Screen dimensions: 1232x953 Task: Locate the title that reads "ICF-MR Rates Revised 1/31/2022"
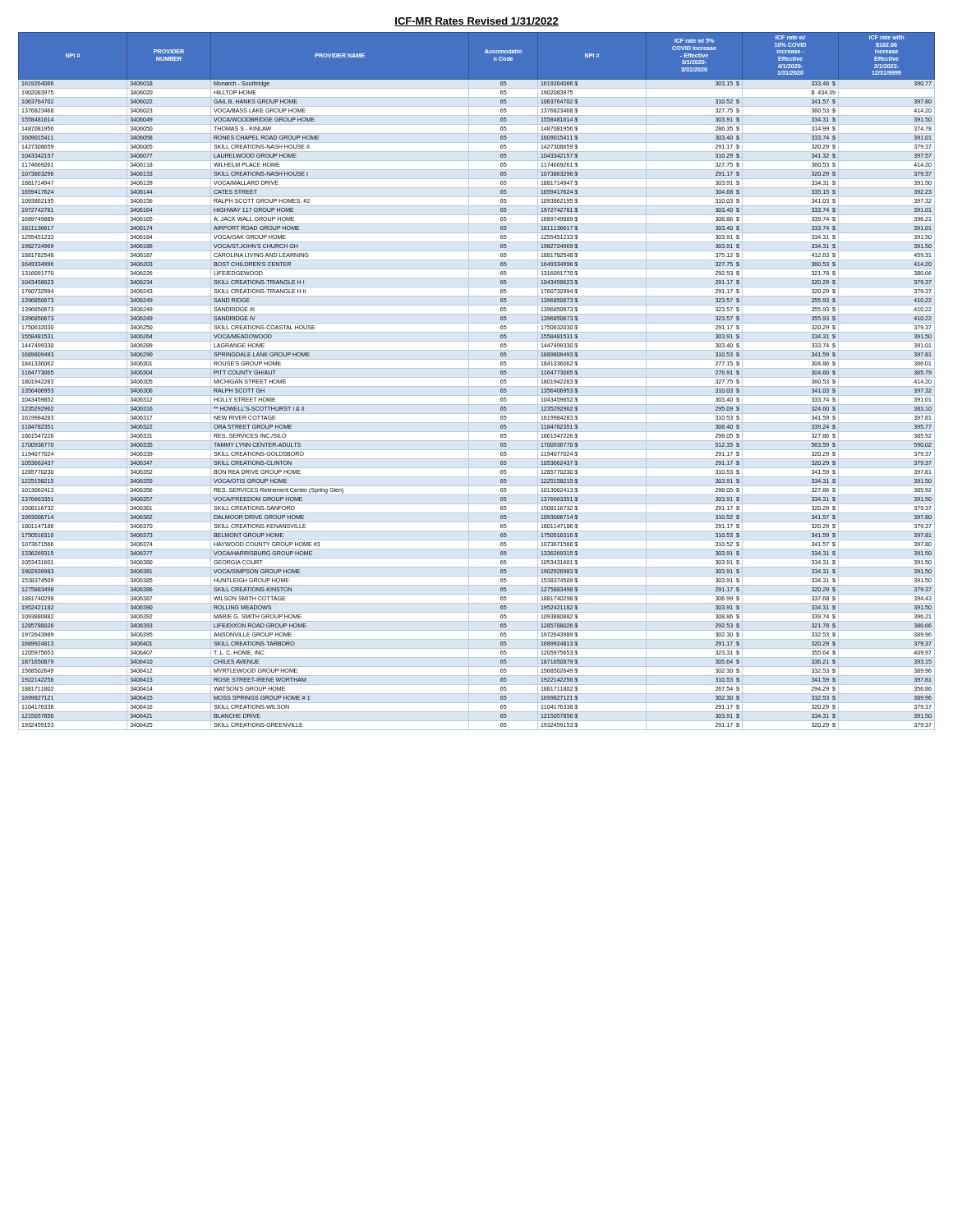click(x=476, y=21)
